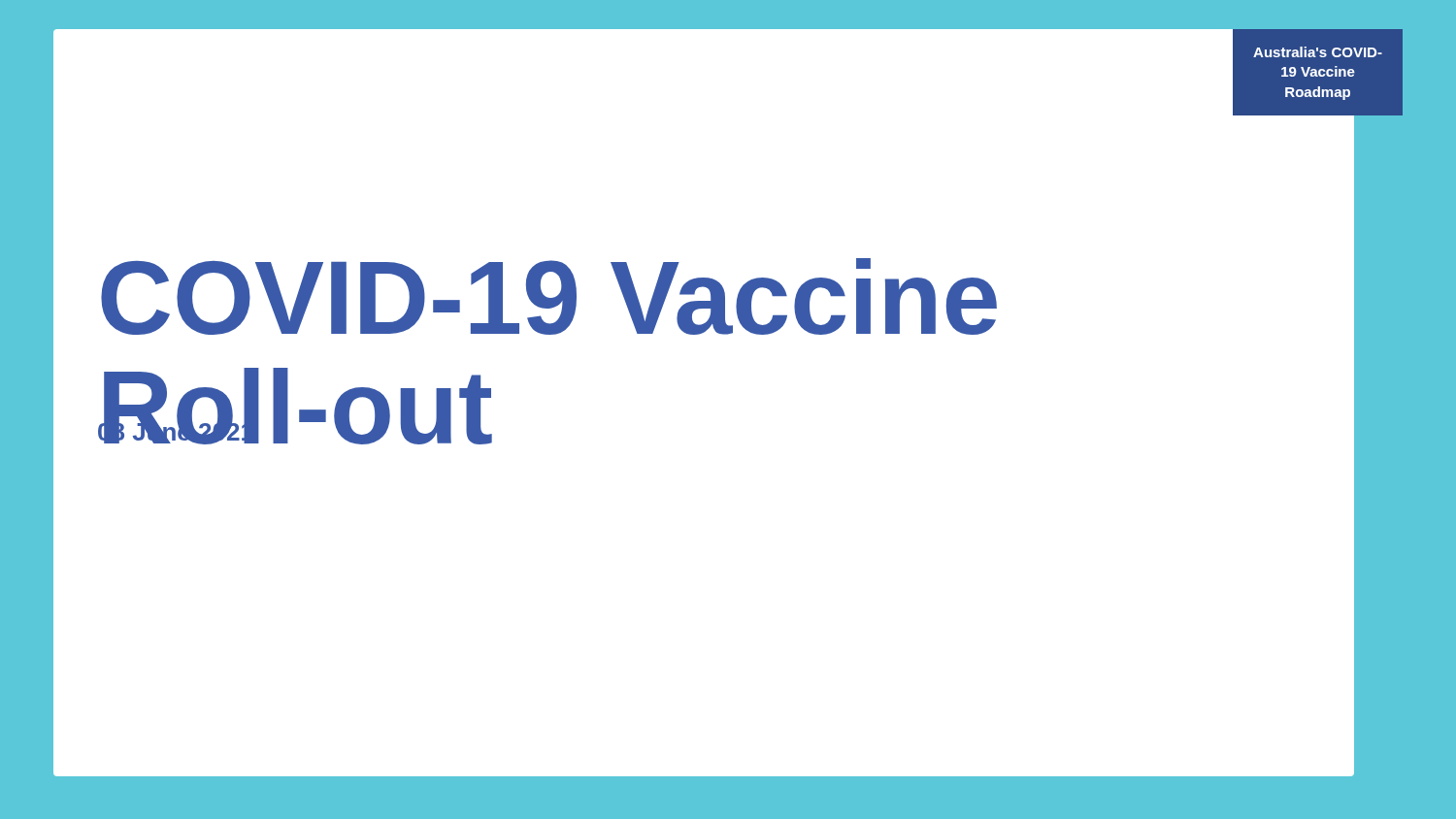Find the title that says "COVID-19 Vaccine Roll-out"
This screenshot has width=1456, height=819.
click(680, 353)
